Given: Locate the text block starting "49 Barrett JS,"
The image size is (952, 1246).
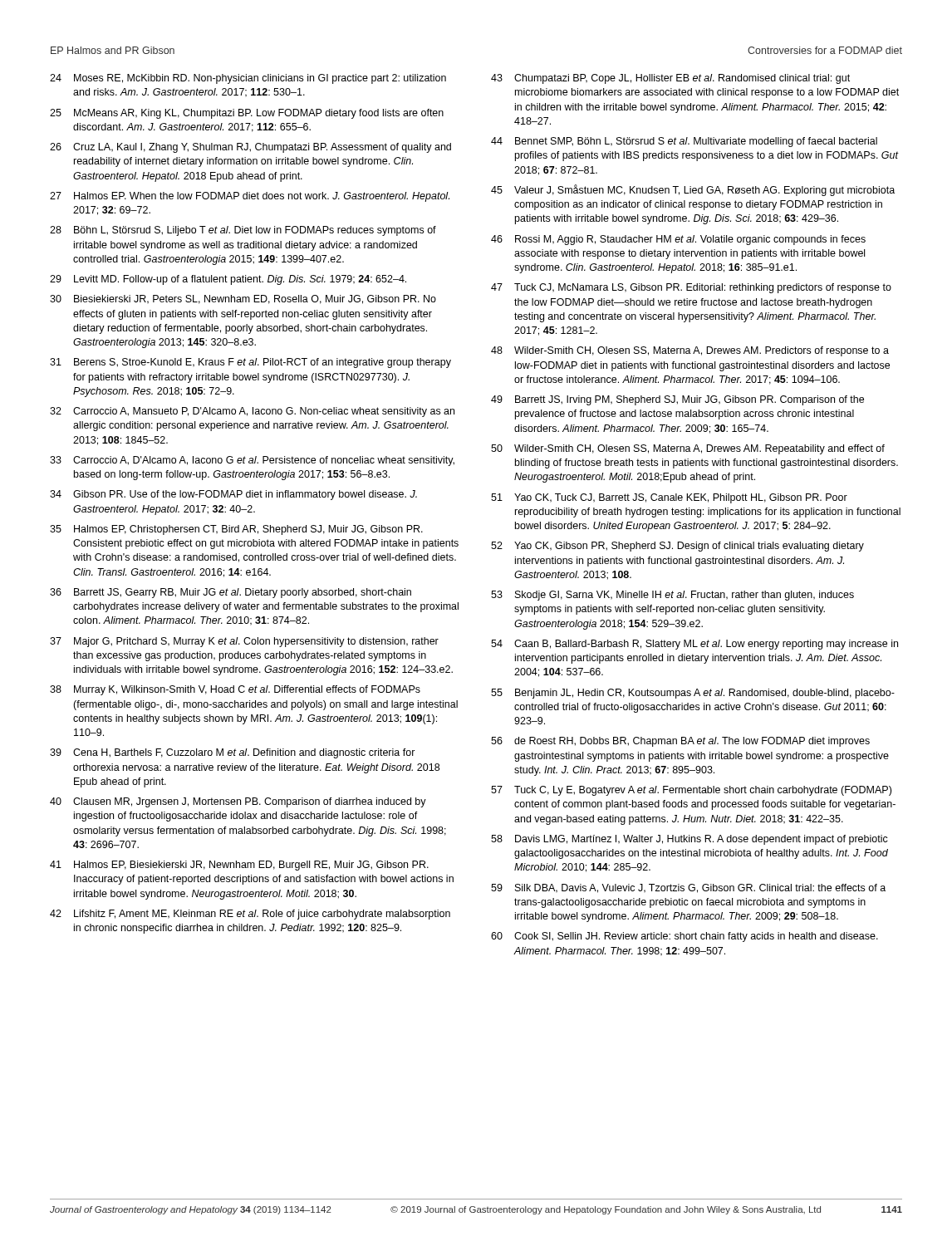Looking at the screenshot, I should click(x=697, y=414).
